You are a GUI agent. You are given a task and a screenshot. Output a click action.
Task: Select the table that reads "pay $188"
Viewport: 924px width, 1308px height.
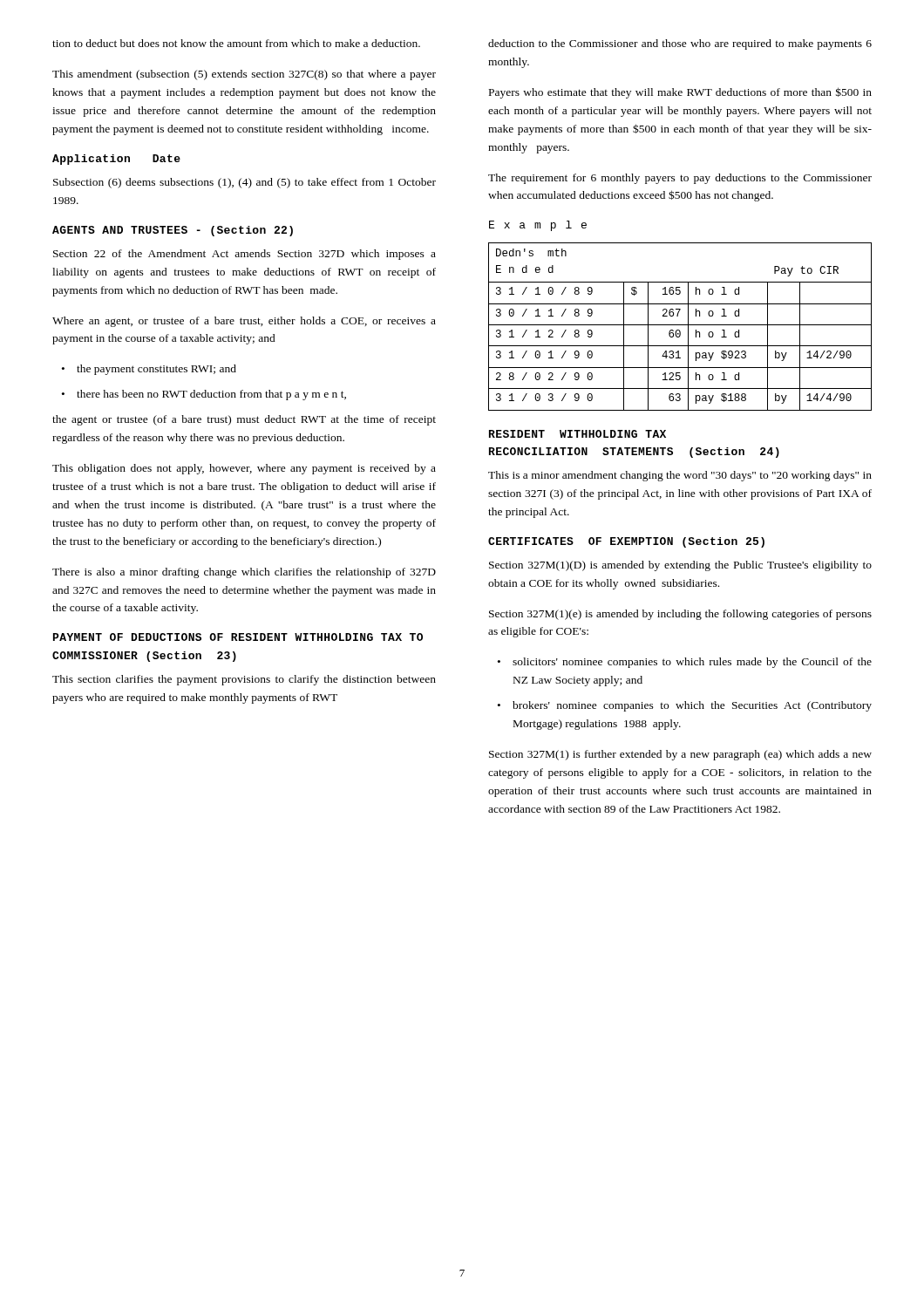tap(680, 326)
